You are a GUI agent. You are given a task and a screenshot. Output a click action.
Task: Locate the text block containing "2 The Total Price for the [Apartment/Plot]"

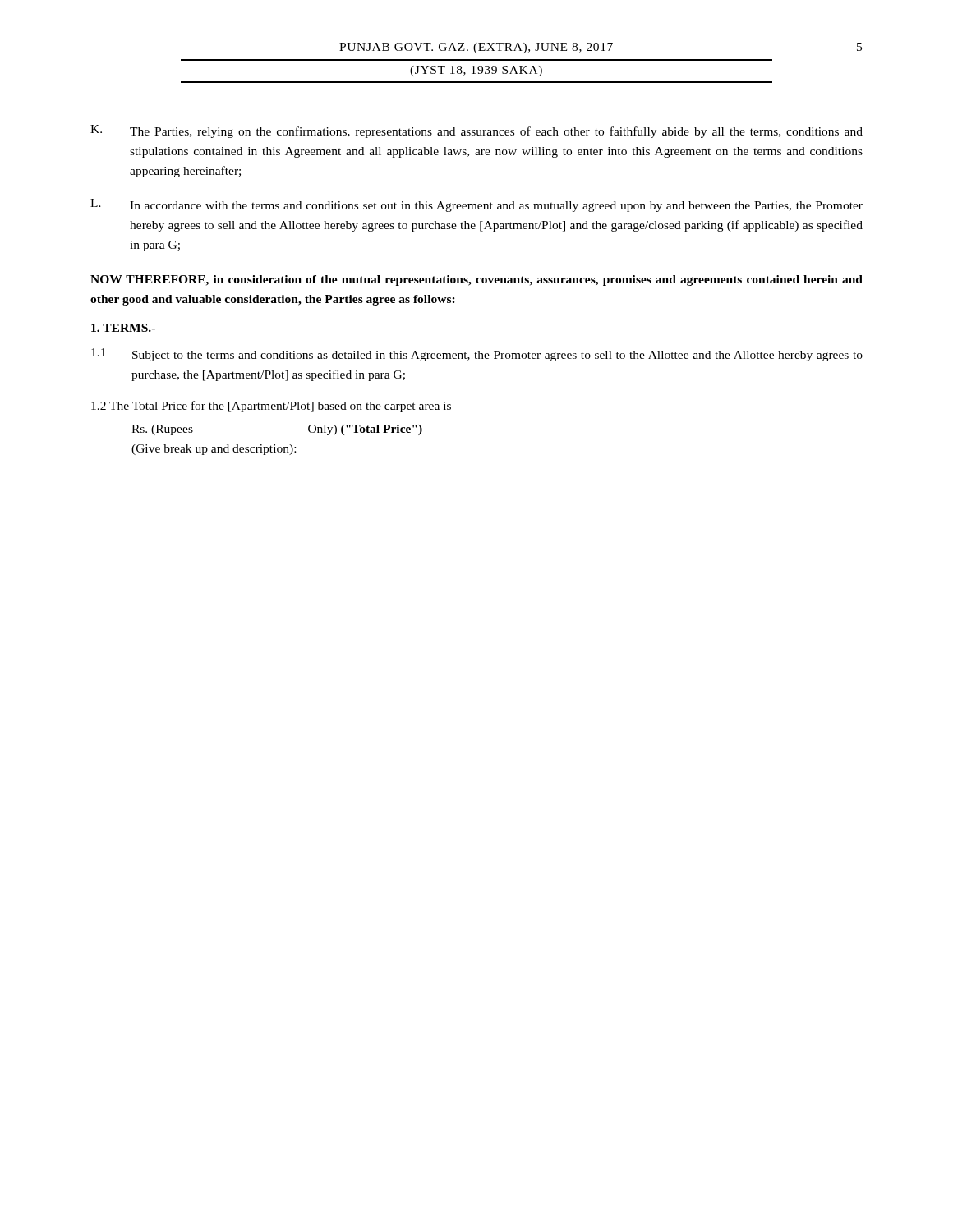[x=271, y=407]
